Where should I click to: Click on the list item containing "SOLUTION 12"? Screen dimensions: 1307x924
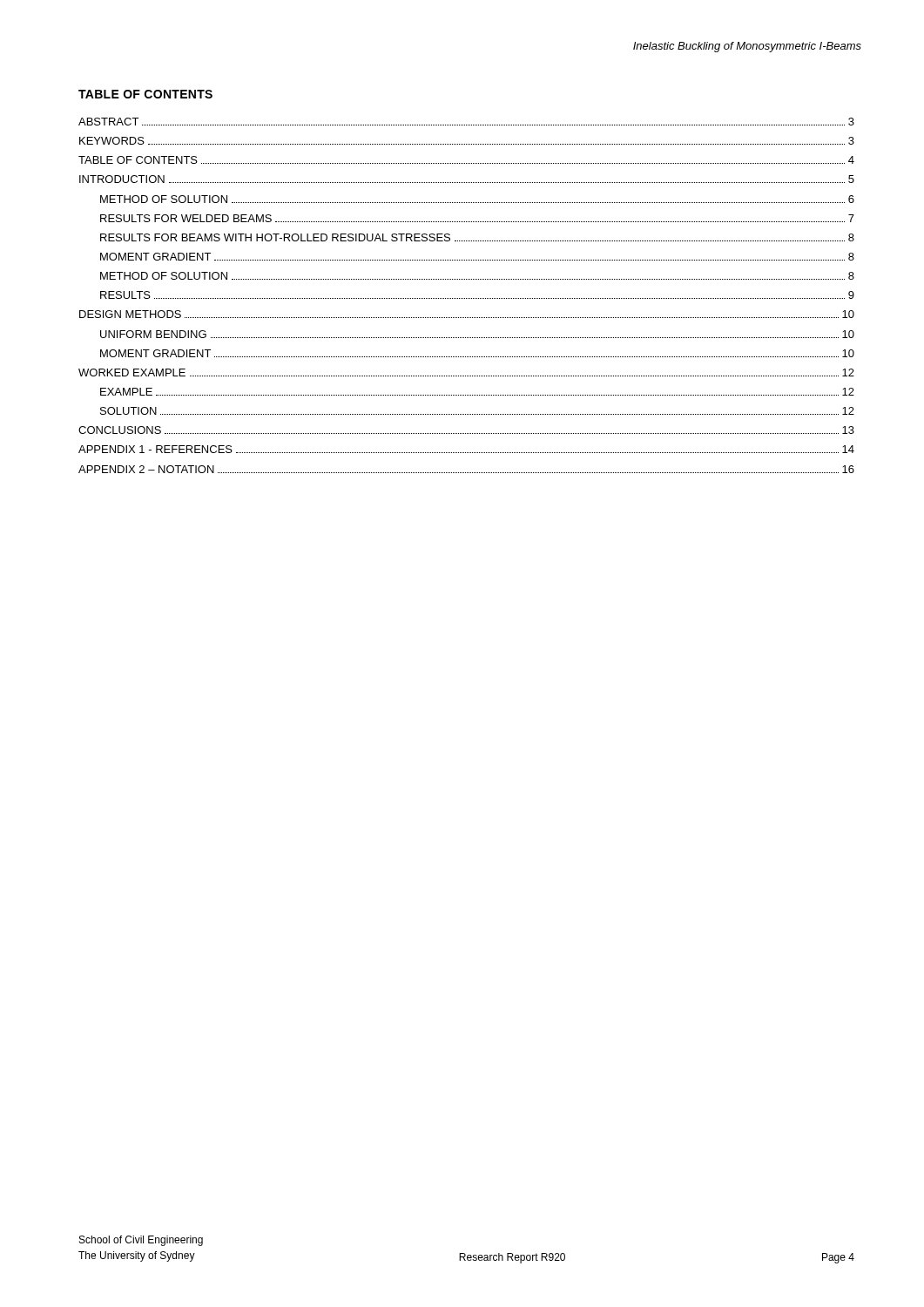(466, 411)
